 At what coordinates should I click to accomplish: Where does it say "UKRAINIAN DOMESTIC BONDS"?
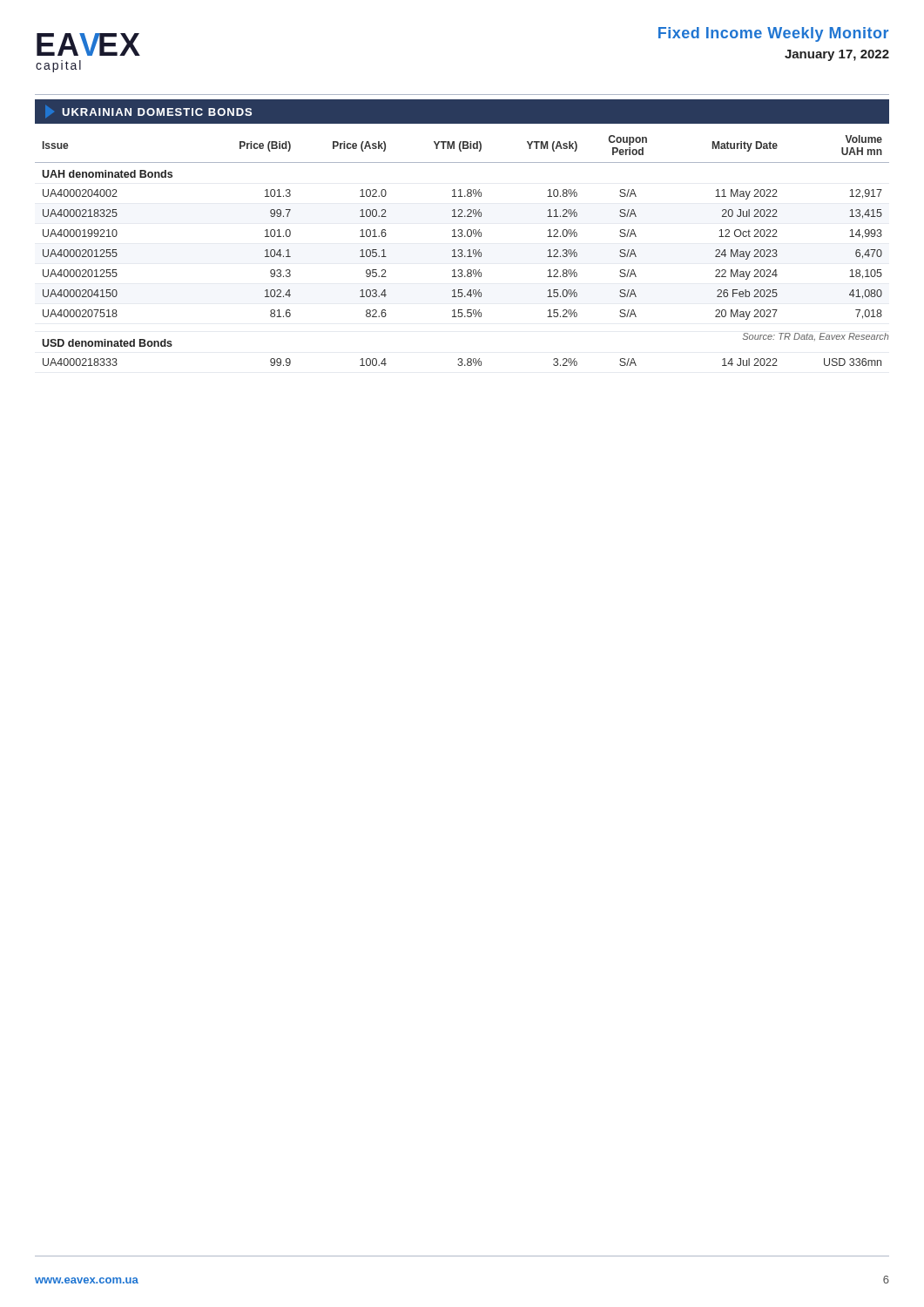(x=149, y=112)
